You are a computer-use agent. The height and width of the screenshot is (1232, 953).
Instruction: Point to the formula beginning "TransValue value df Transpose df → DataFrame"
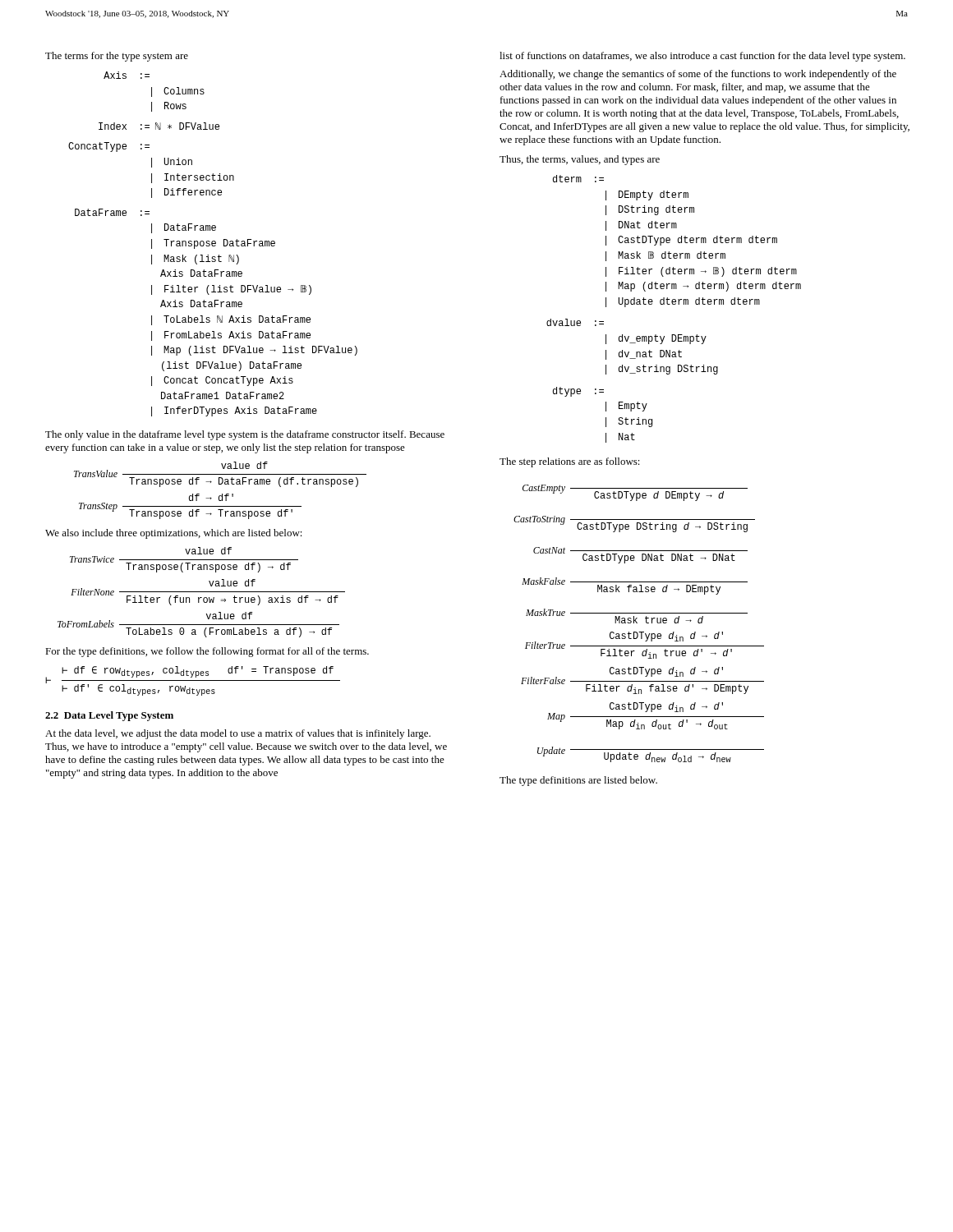251,490
